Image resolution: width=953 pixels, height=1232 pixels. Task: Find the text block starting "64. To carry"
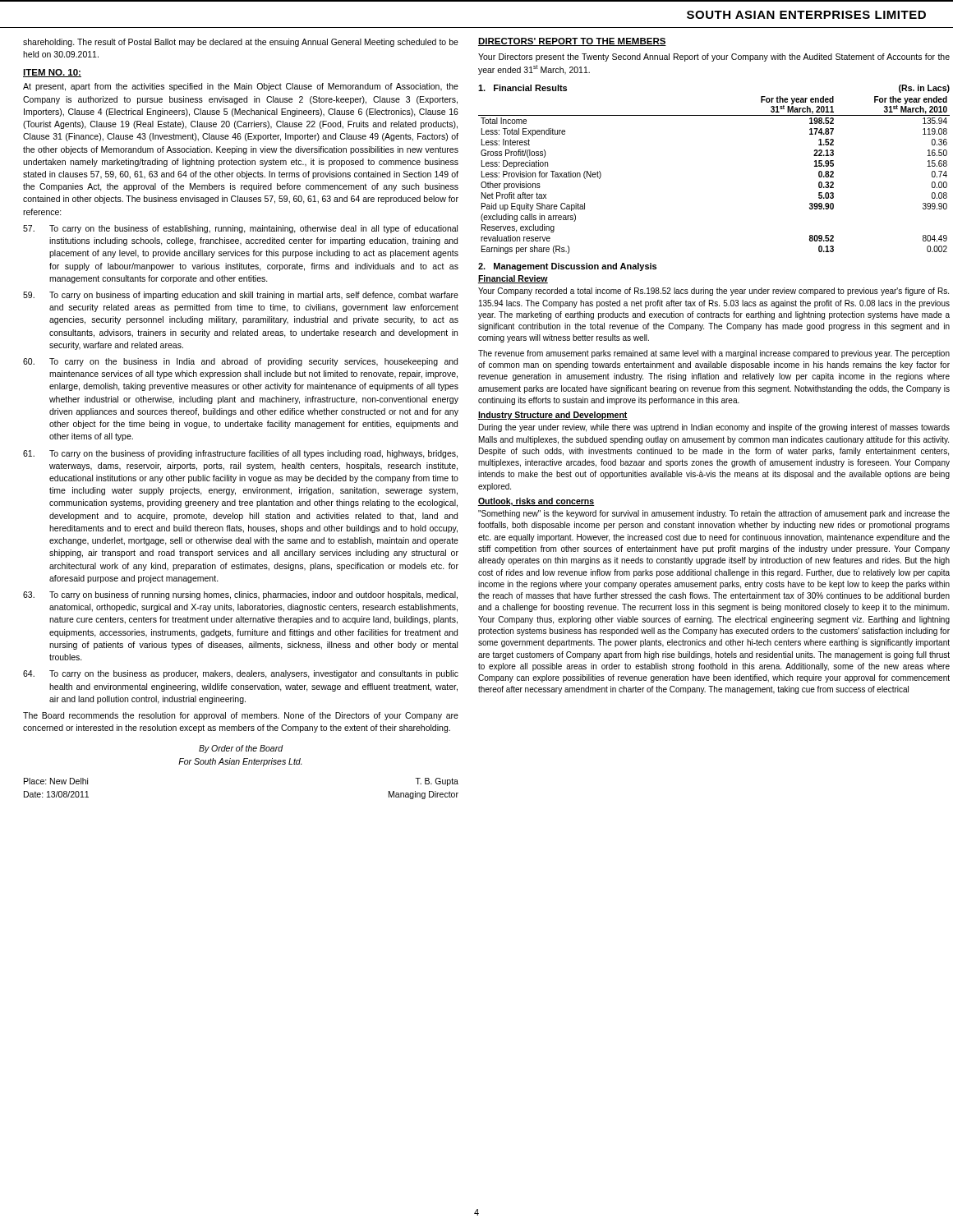click(241, 687)
